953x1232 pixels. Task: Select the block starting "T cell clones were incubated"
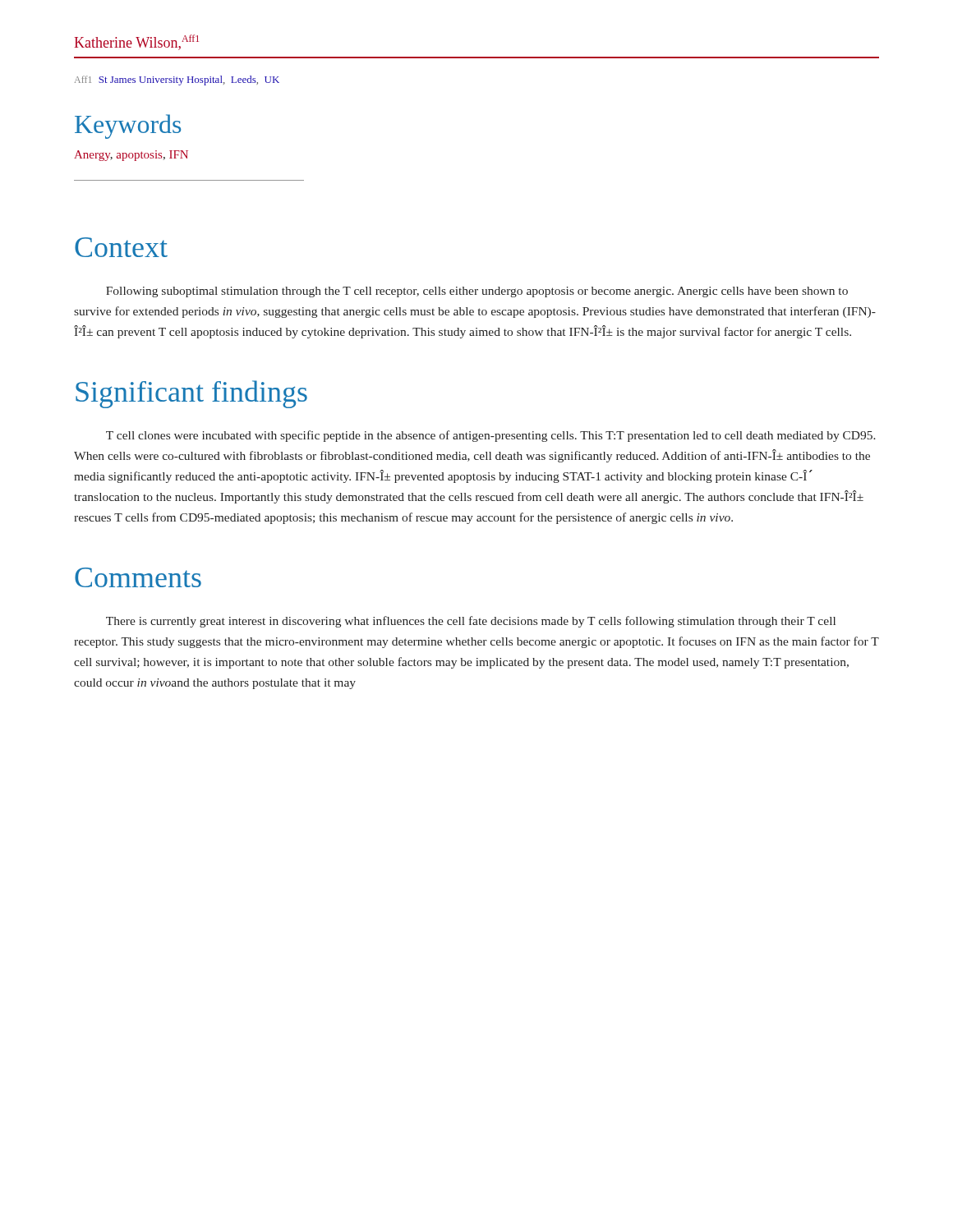(x=476, y=477)
